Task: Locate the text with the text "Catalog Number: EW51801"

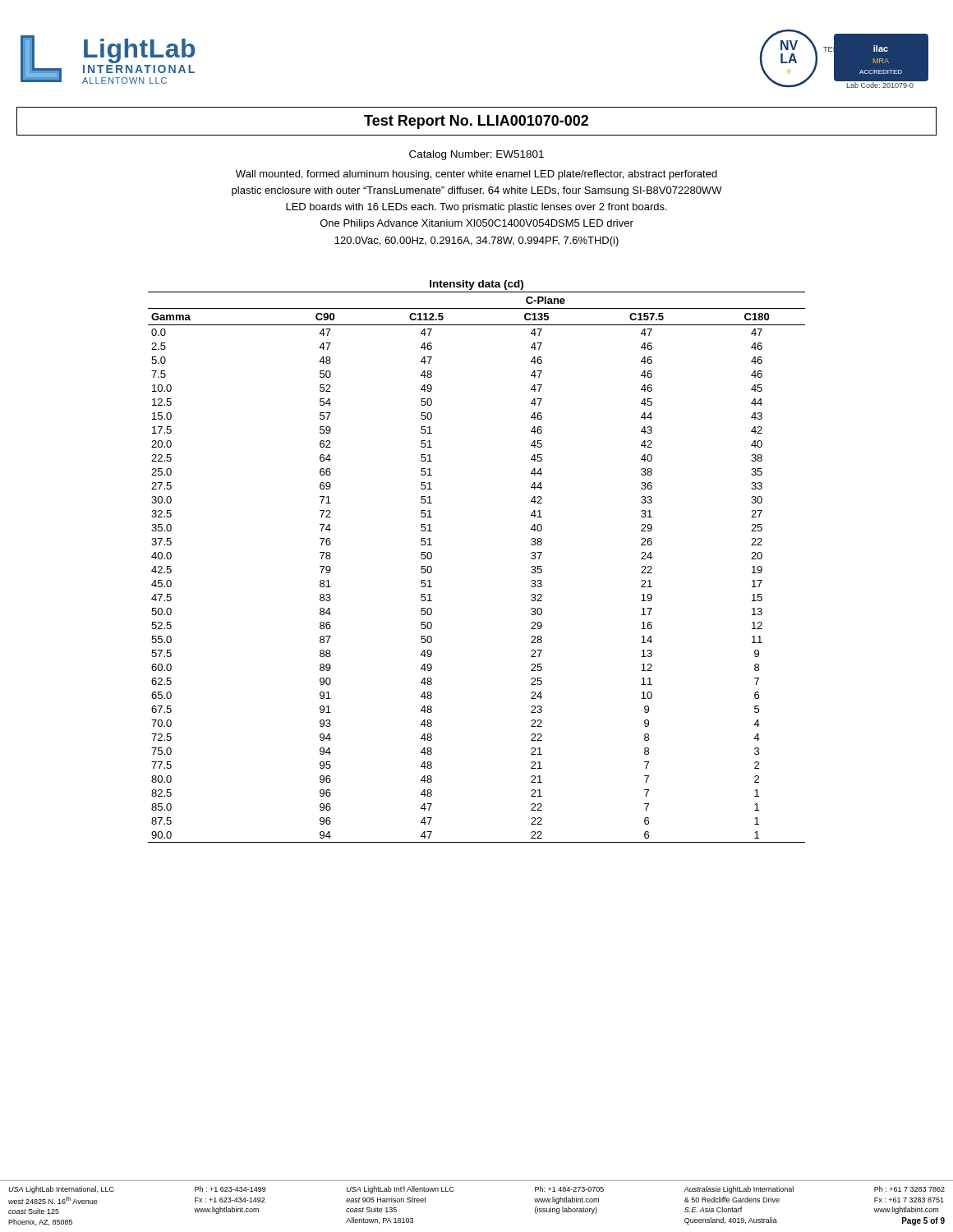Action: tap(476, 154)
